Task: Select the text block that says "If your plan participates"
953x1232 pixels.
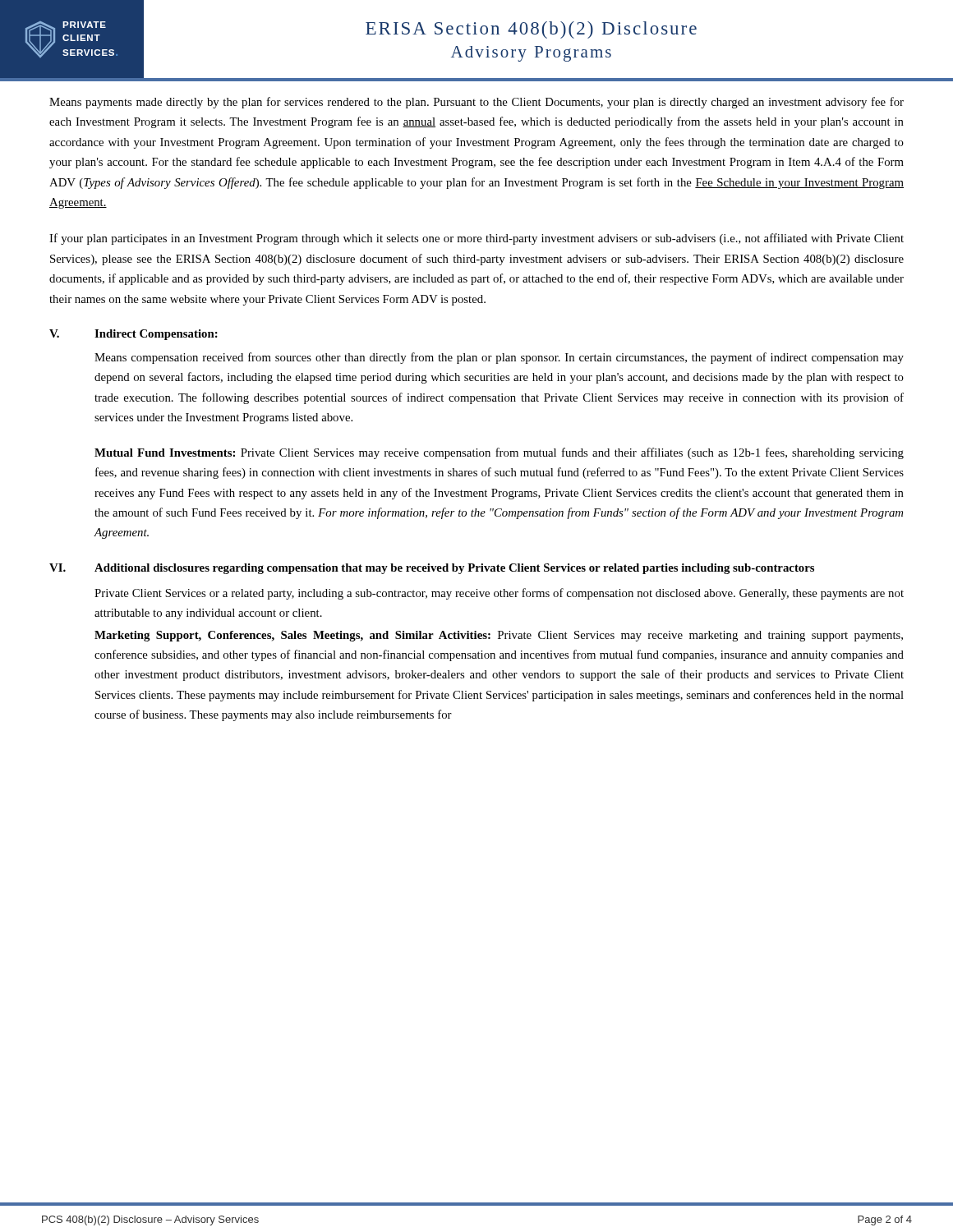Action: click(476, 269)
